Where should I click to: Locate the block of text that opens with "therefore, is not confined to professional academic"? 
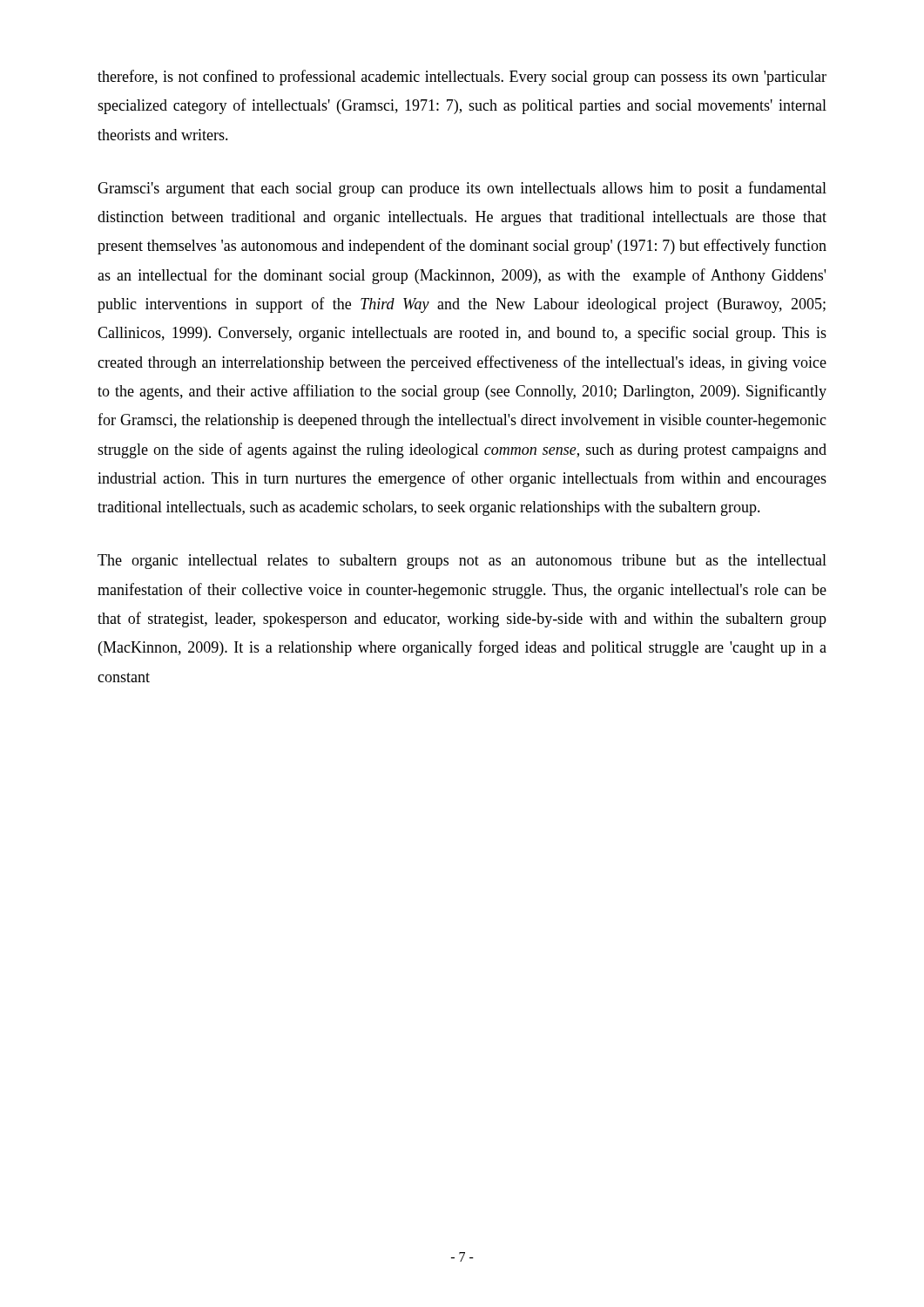[462, 106]
